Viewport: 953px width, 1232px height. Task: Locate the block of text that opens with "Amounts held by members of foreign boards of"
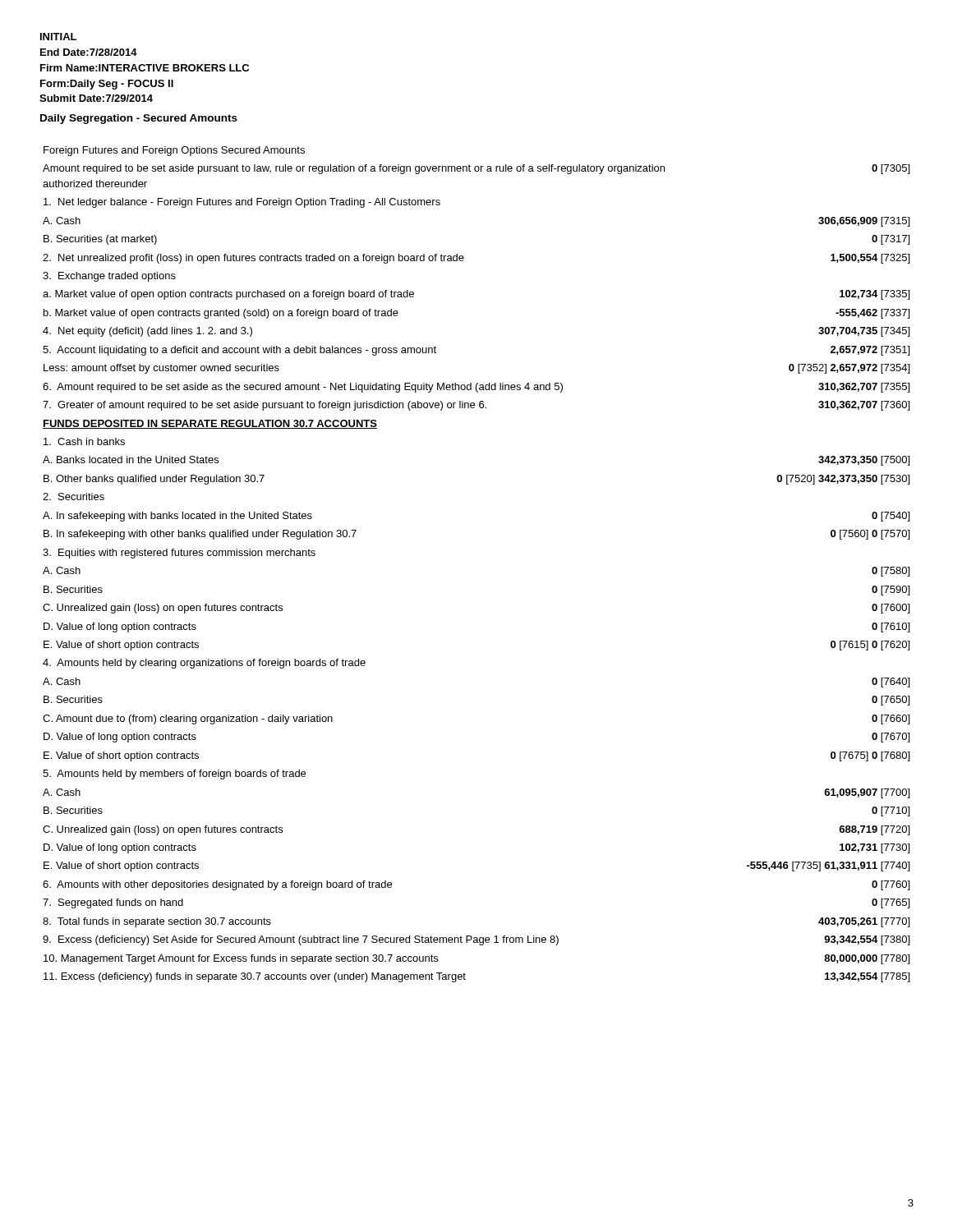tap(174, 775)
